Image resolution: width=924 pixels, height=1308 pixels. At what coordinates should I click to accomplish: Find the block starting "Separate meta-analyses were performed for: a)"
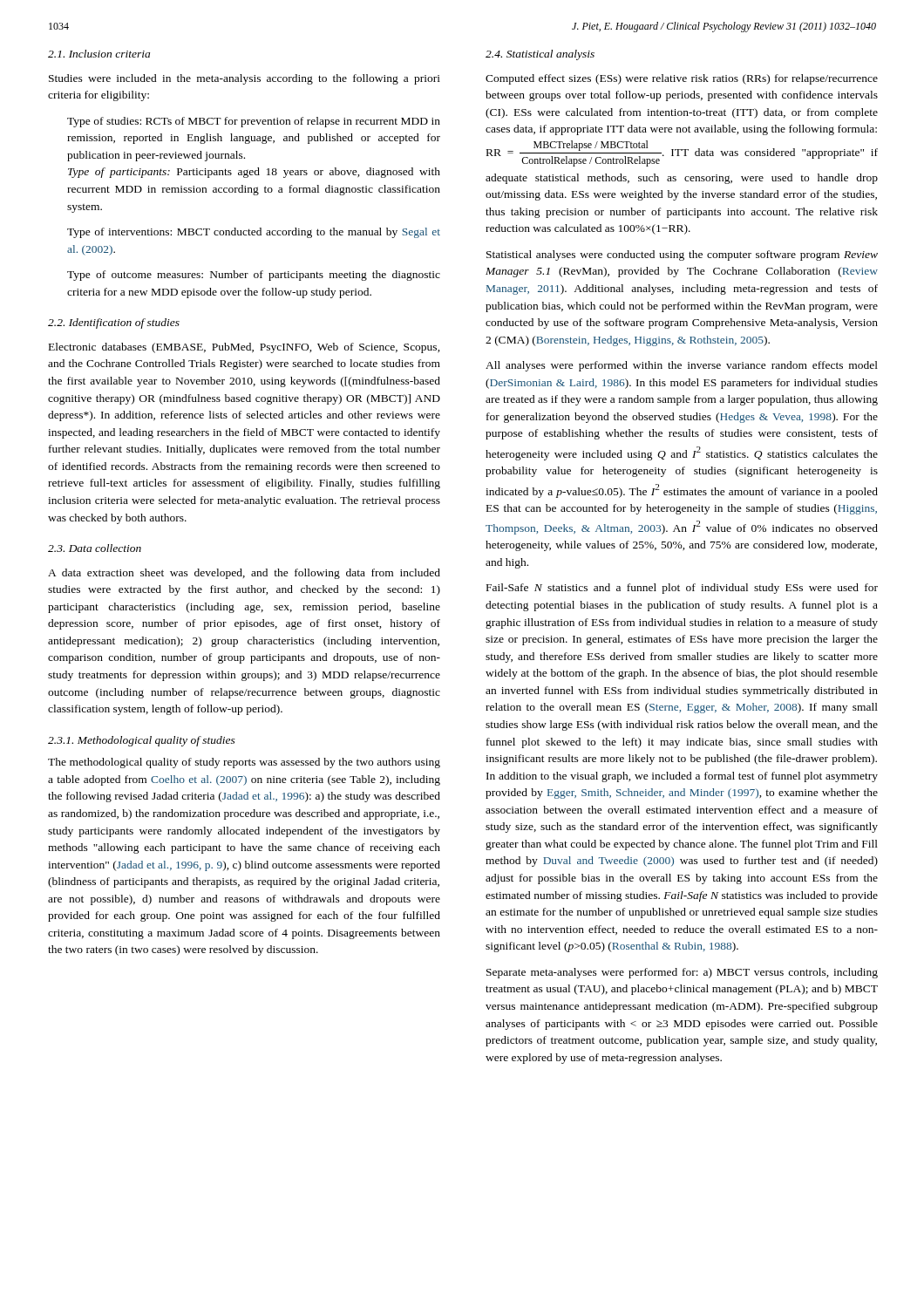[x=682, y=1015]
